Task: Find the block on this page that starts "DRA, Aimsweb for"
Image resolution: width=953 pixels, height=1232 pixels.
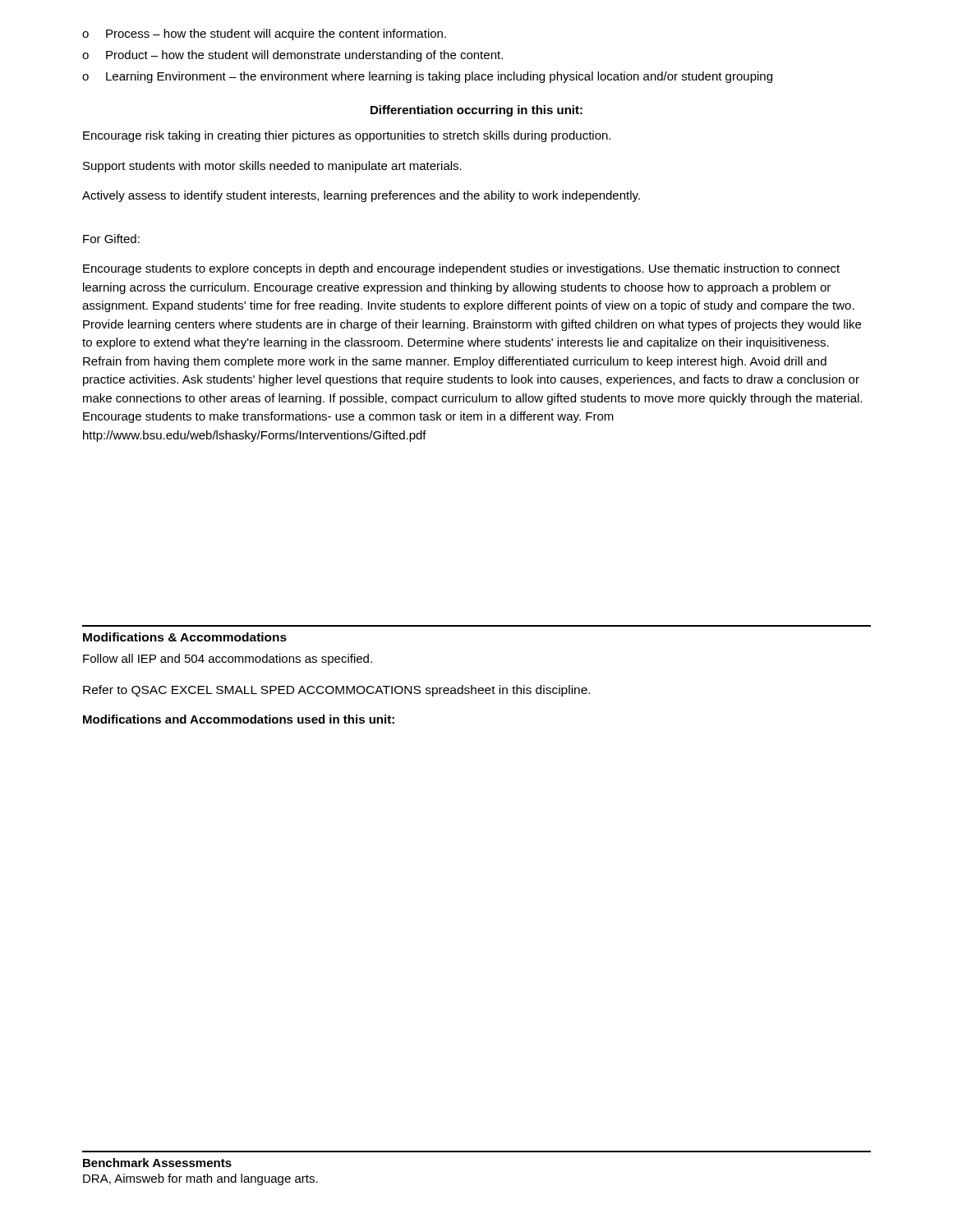Action: [200, 1178]
